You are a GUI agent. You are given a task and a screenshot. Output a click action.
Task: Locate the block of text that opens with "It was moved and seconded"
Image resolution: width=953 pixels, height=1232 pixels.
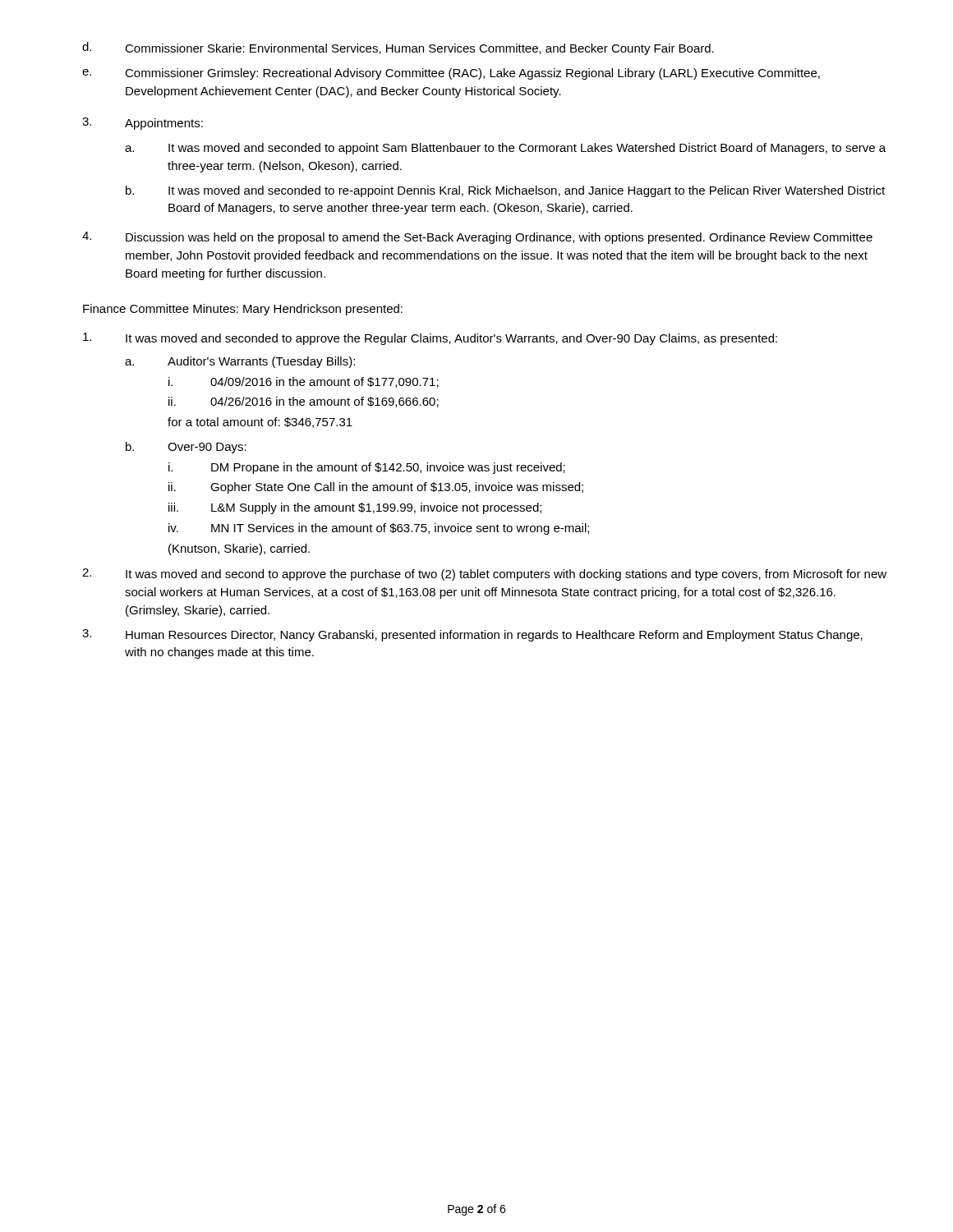click(x=430, y=339)
